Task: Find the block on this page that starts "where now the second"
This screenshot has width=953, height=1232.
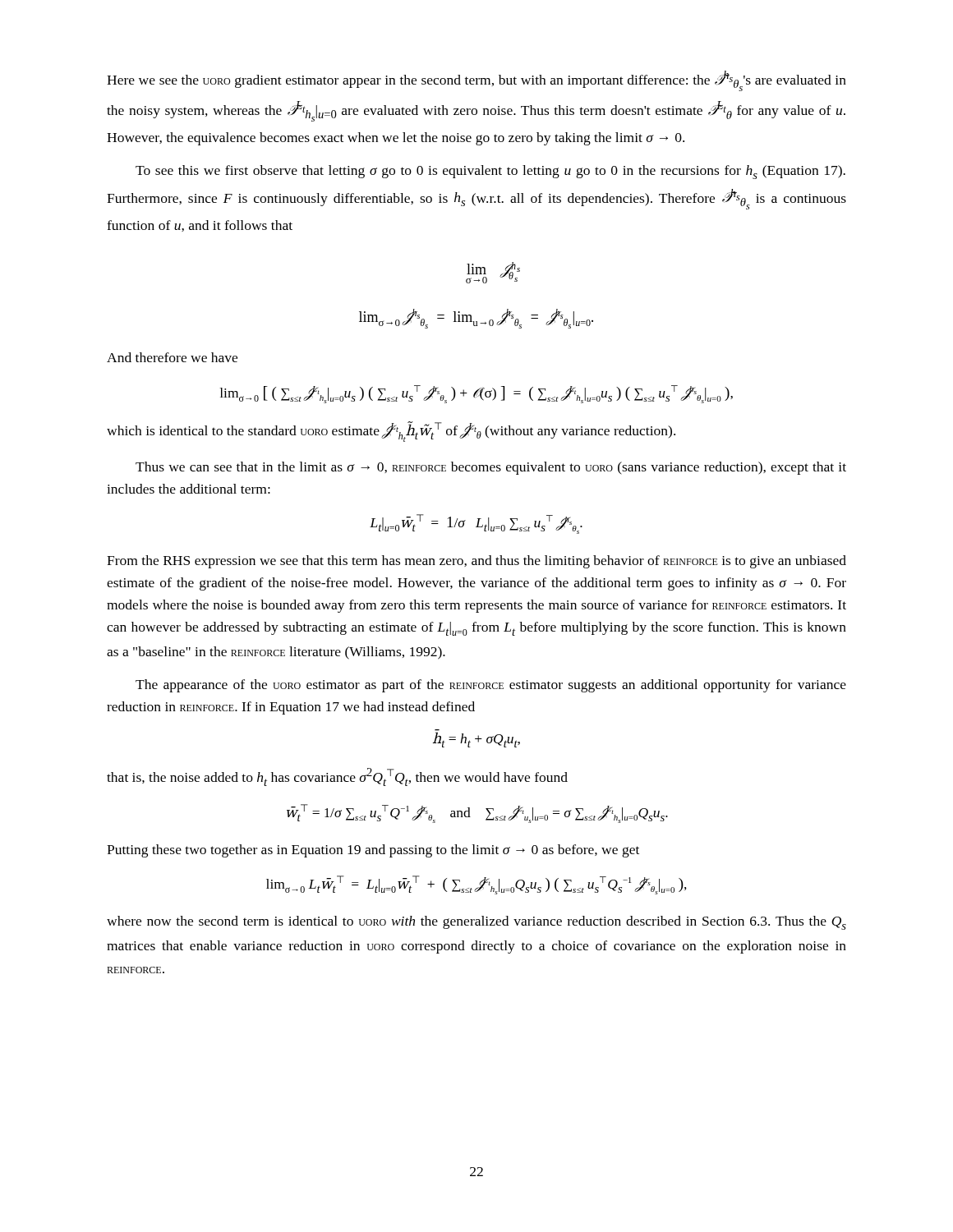Action: (x=476, y=944)
